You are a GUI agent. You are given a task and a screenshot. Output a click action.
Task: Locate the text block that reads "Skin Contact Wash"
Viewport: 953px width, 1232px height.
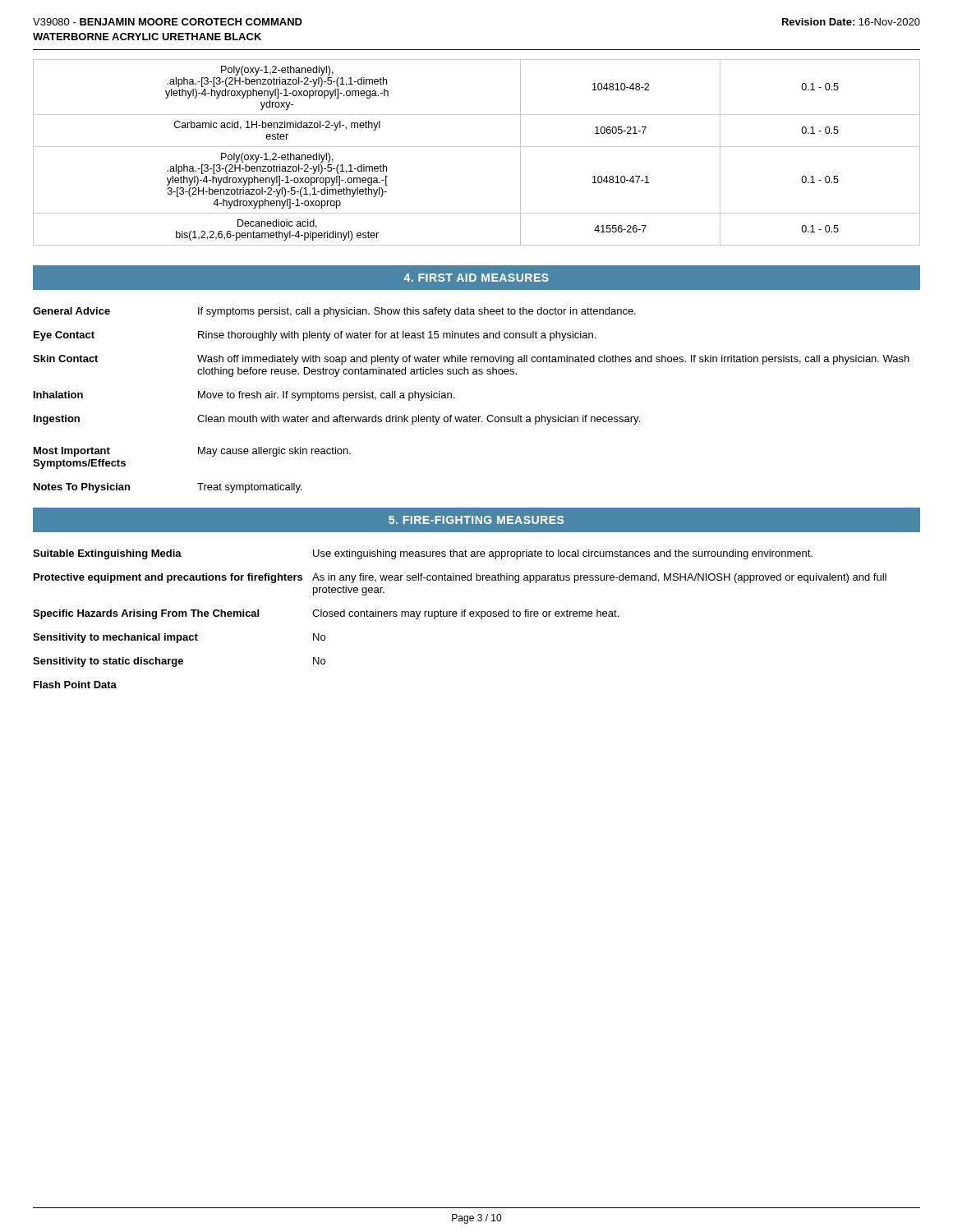(476, 365)
